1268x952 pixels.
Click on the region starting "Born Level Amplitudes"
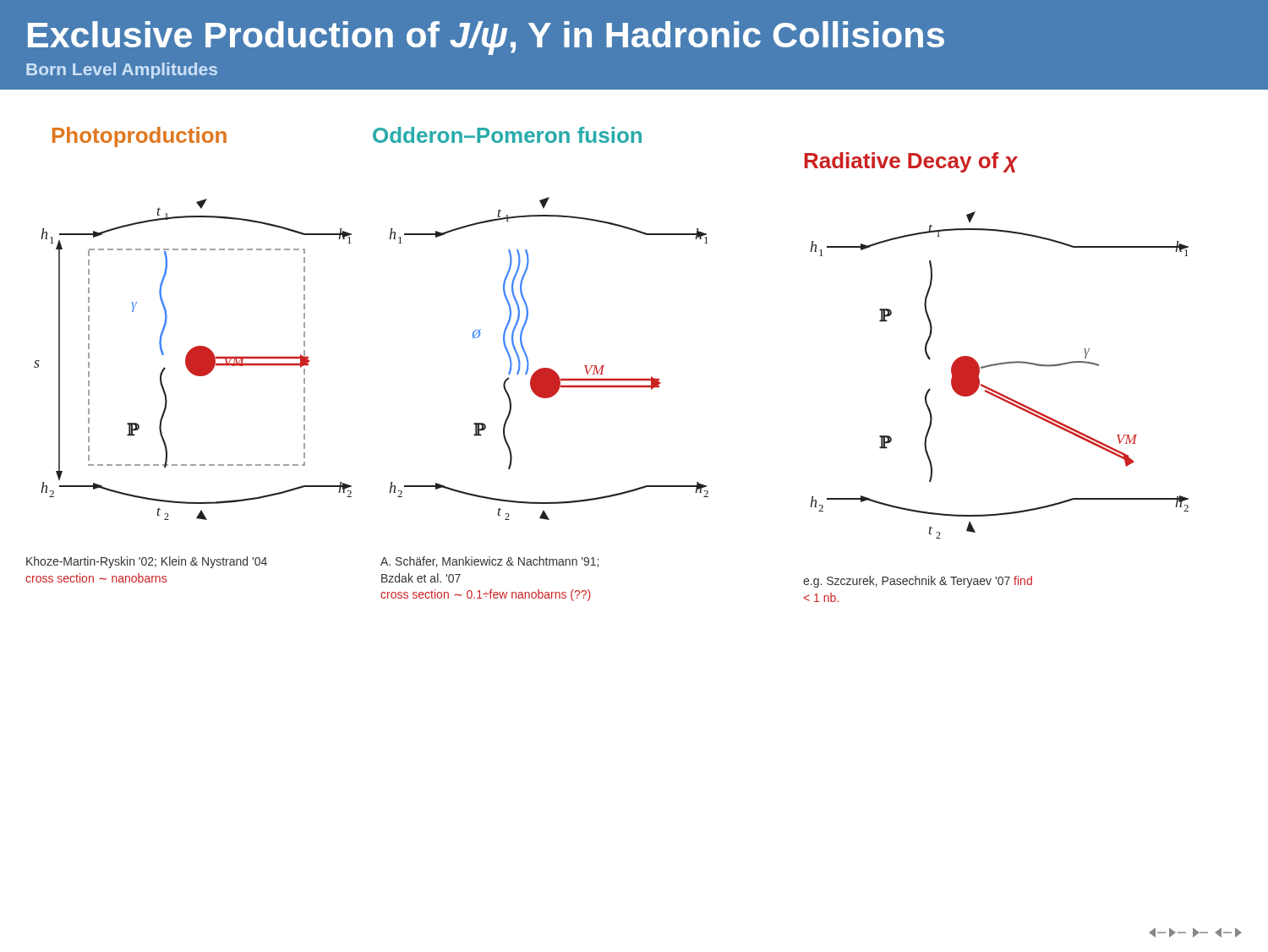pos(122,69)
